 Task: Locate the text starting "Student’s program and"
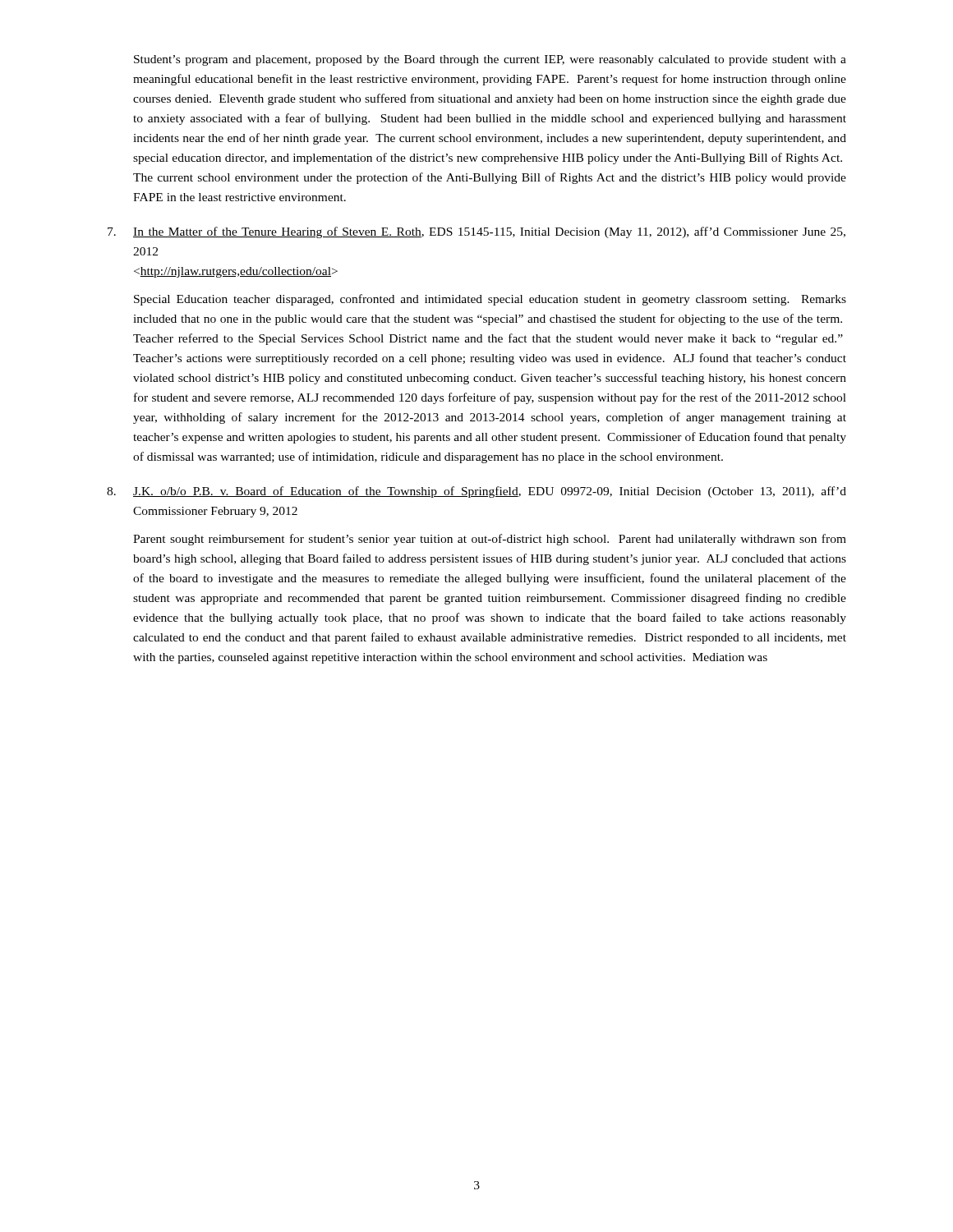pos(490,128)
